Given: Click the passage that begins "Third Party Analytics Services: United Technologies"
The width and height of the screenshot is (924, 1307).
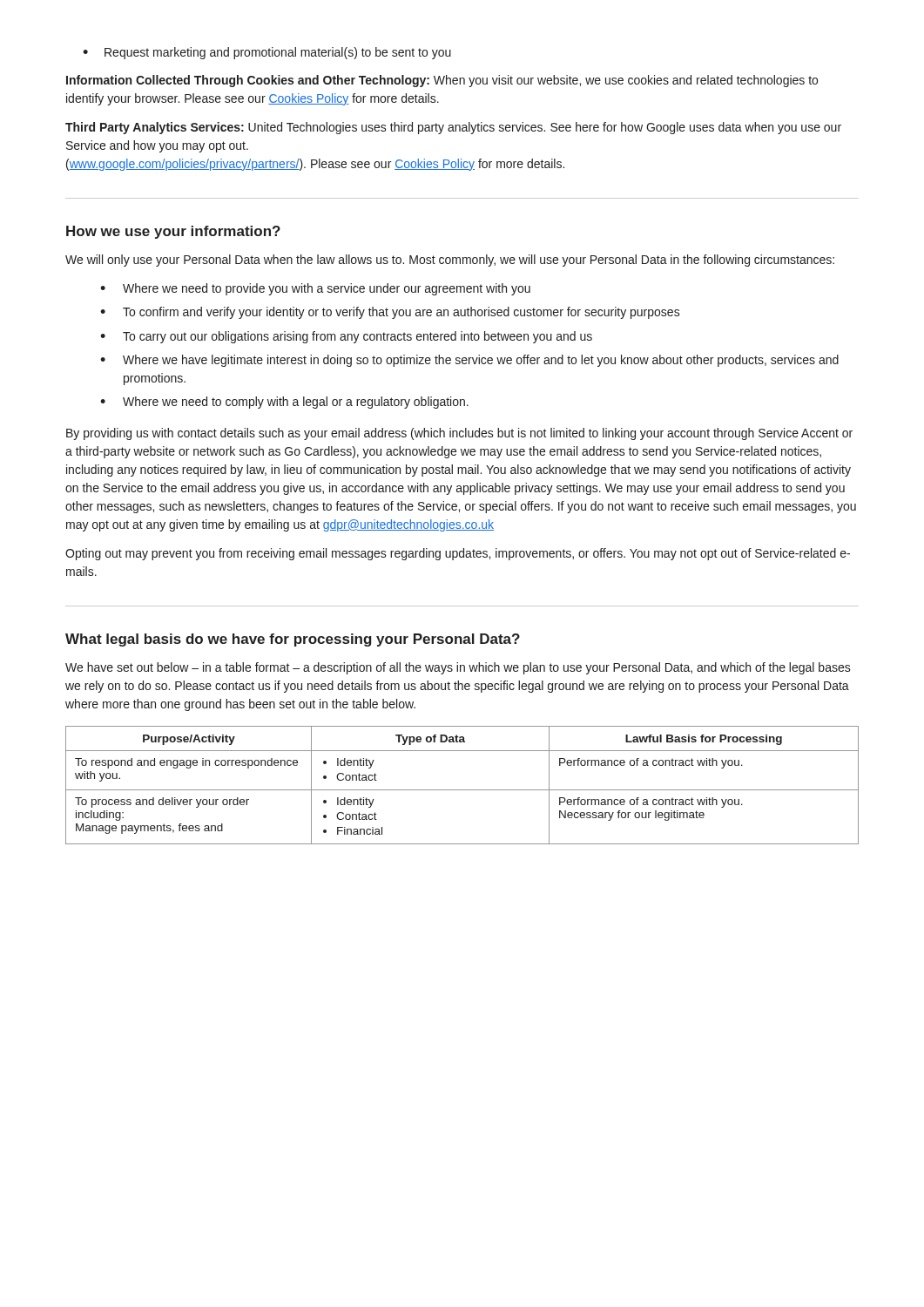Looking at the screenshot, I should (453, 128).
